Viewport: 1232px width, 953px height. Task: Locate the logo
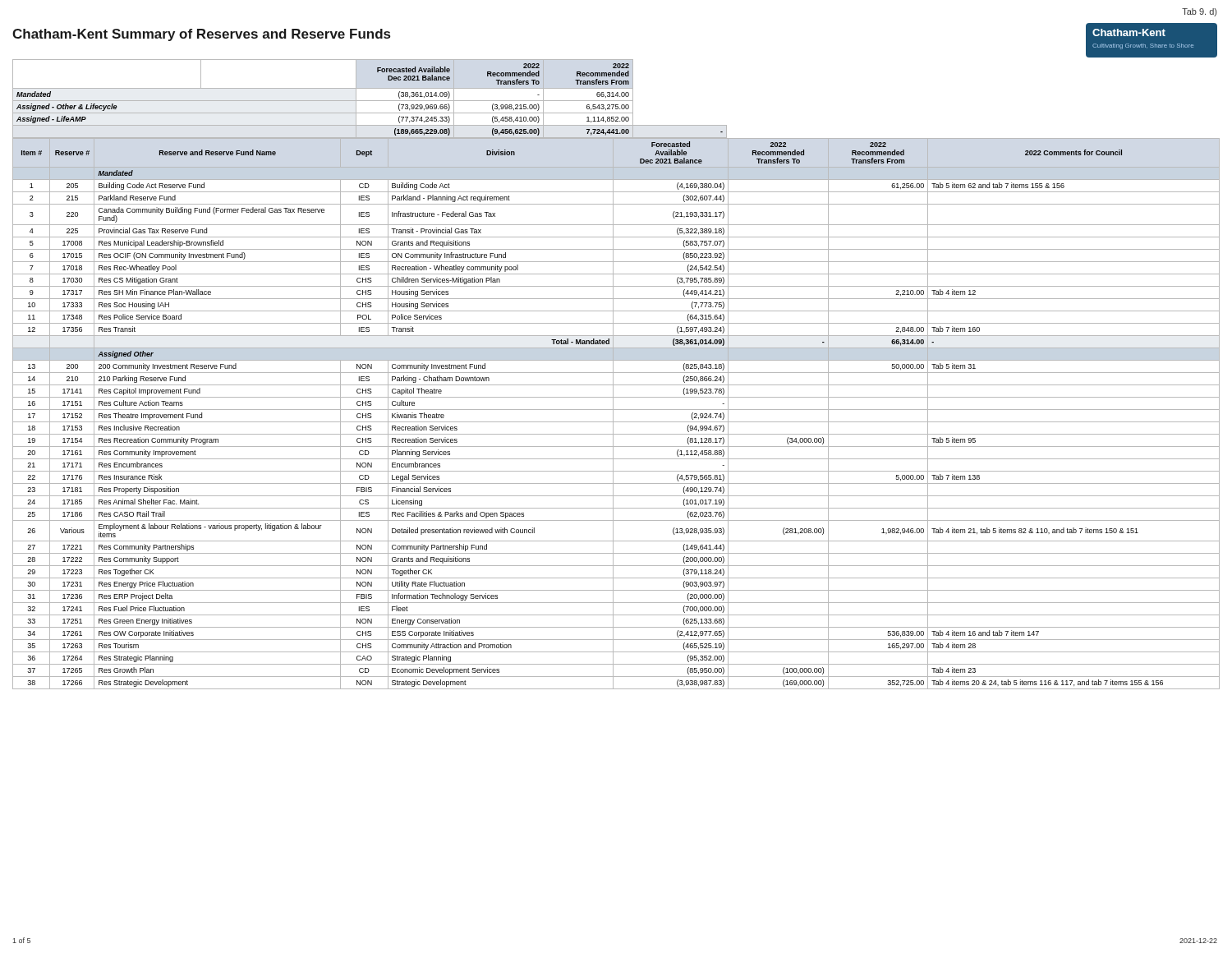click(x=1151, y=41)
